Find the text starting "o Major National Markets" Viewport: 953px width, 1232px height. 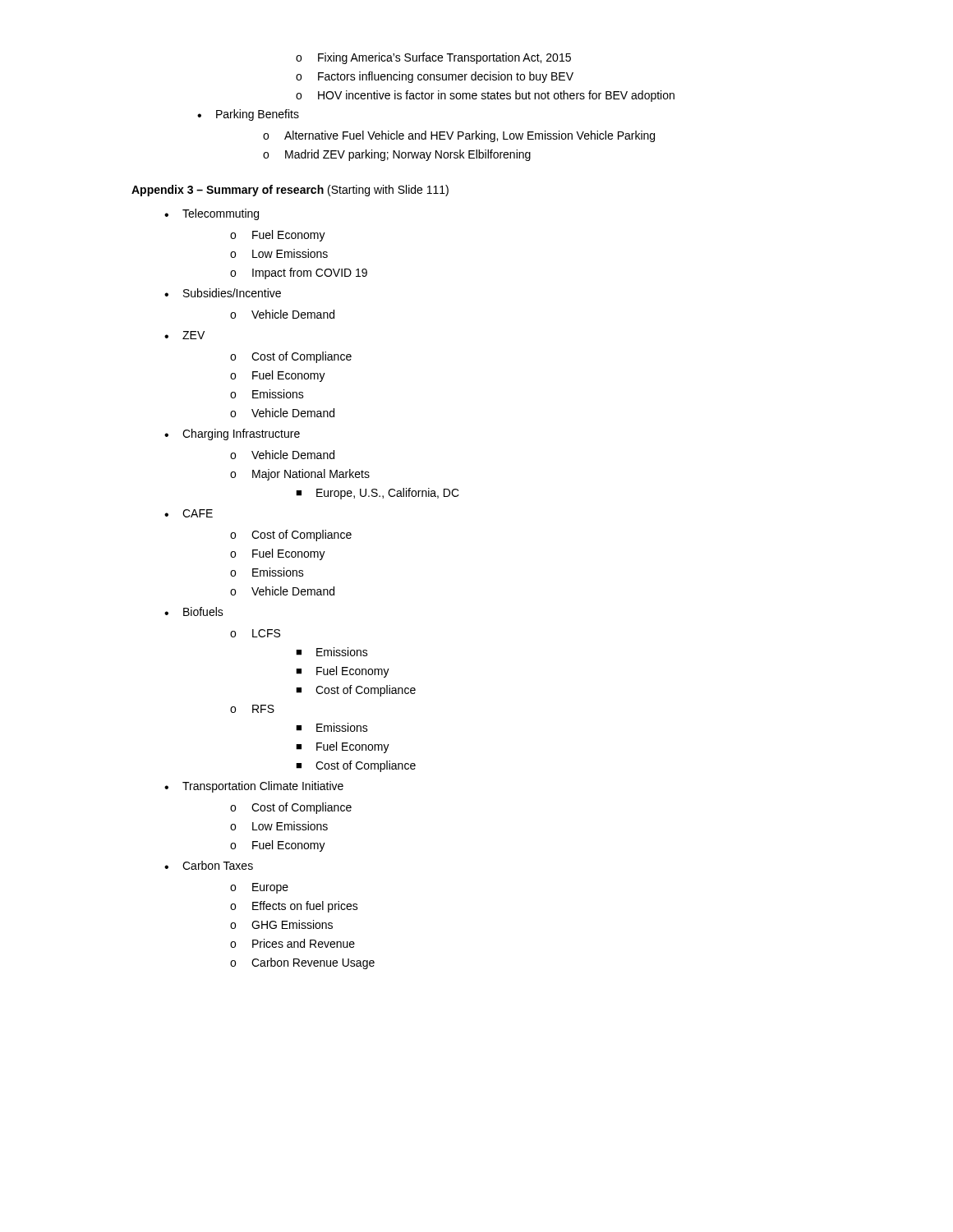pyautogui.click(x=300, y=474)
